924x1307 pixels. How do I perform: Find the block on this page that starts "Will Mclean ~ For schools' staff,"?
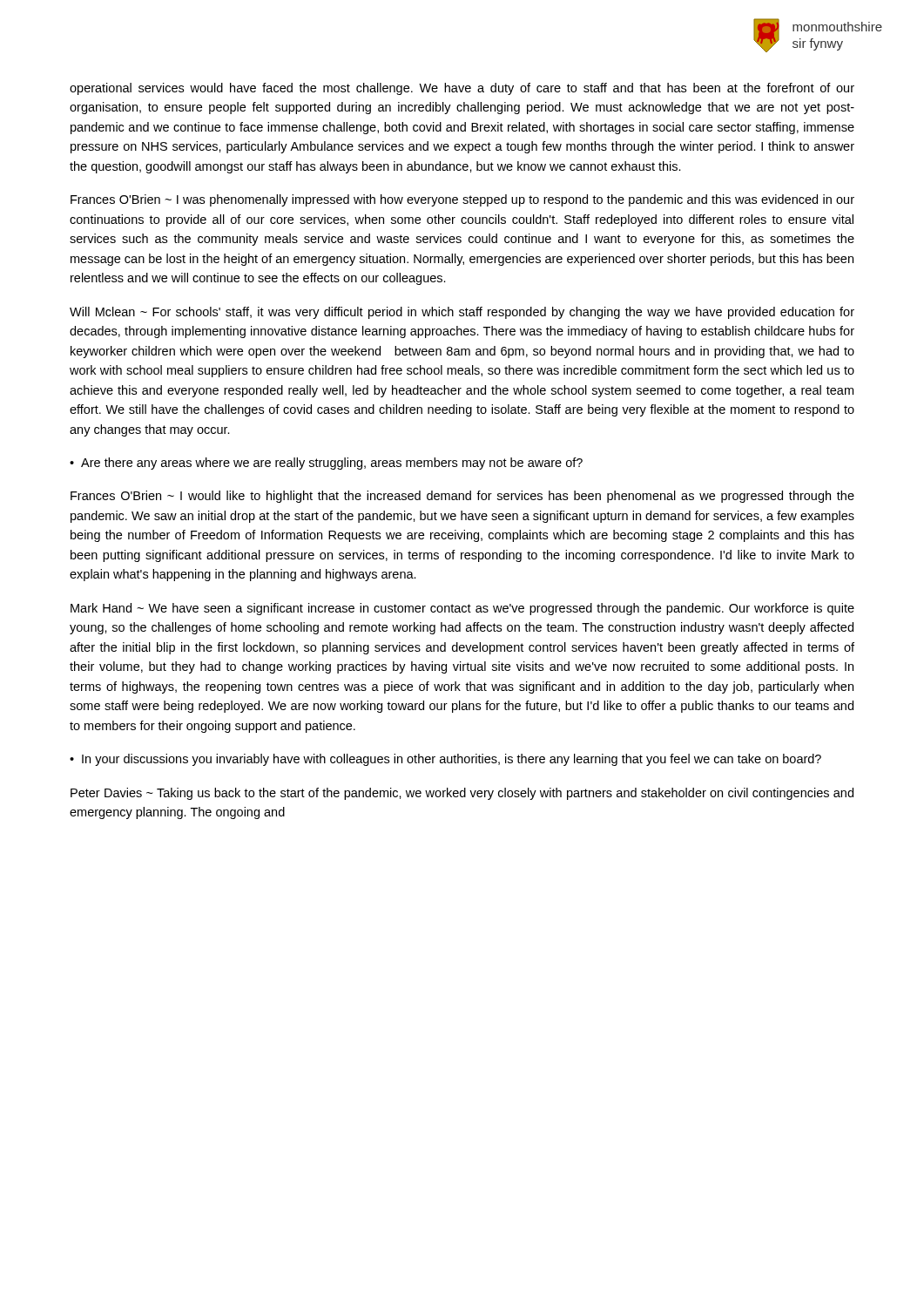point(462,370)
